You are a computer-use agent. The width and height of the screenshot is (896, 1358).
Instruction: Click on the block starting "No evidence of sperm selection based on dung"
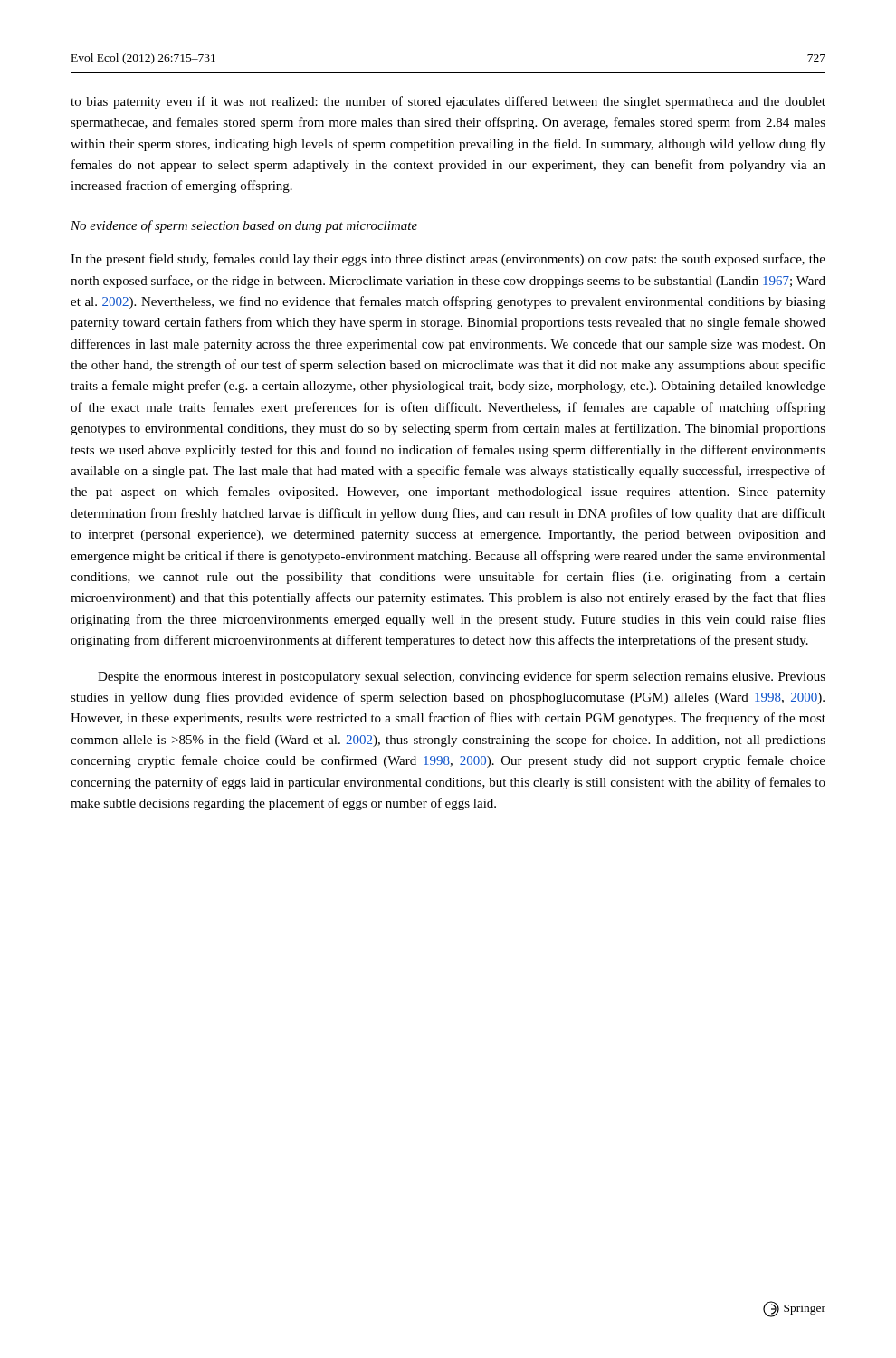tap(244, 225)
